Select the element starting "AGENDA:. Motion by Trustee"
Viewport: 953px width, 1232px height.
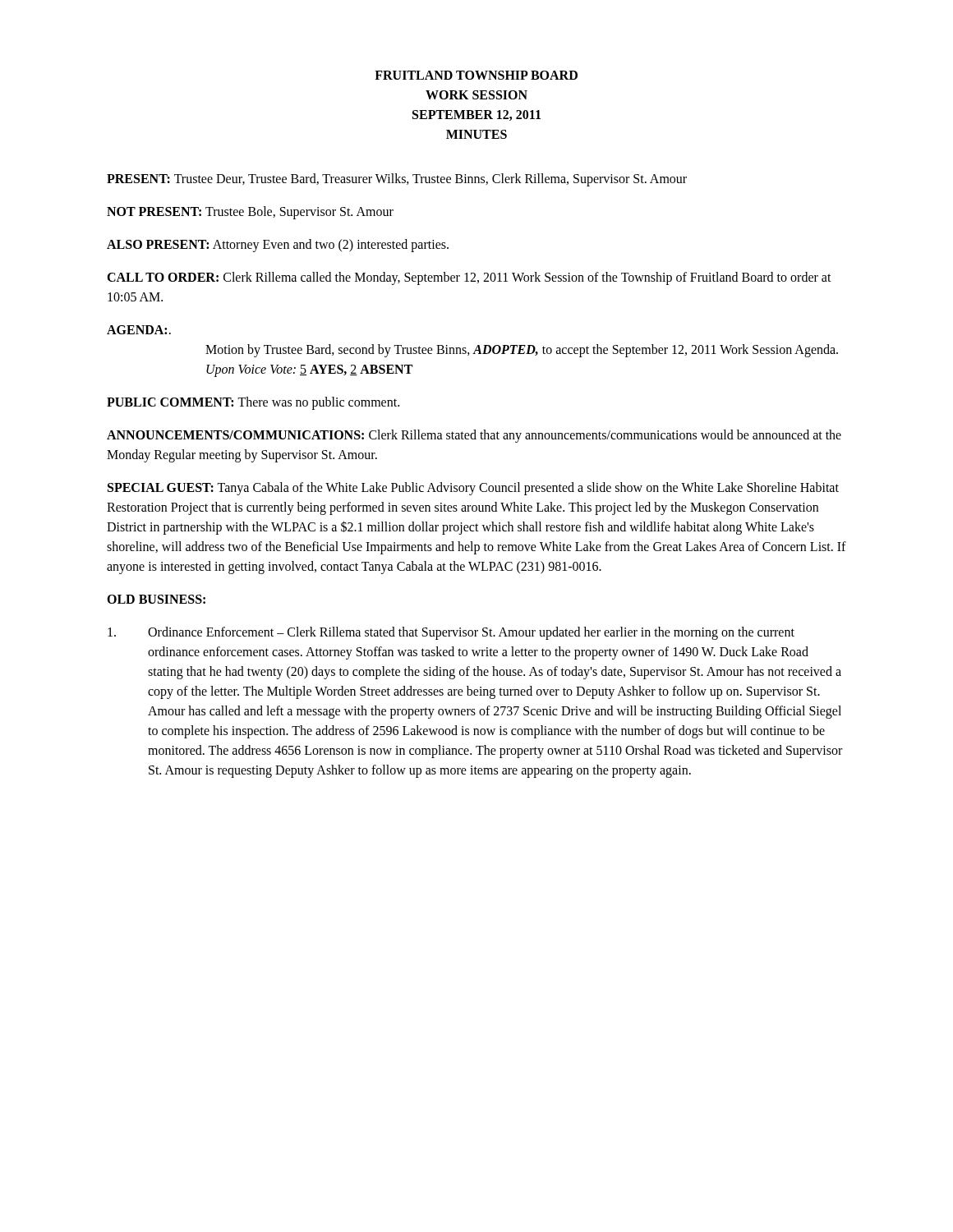point(476,350)
